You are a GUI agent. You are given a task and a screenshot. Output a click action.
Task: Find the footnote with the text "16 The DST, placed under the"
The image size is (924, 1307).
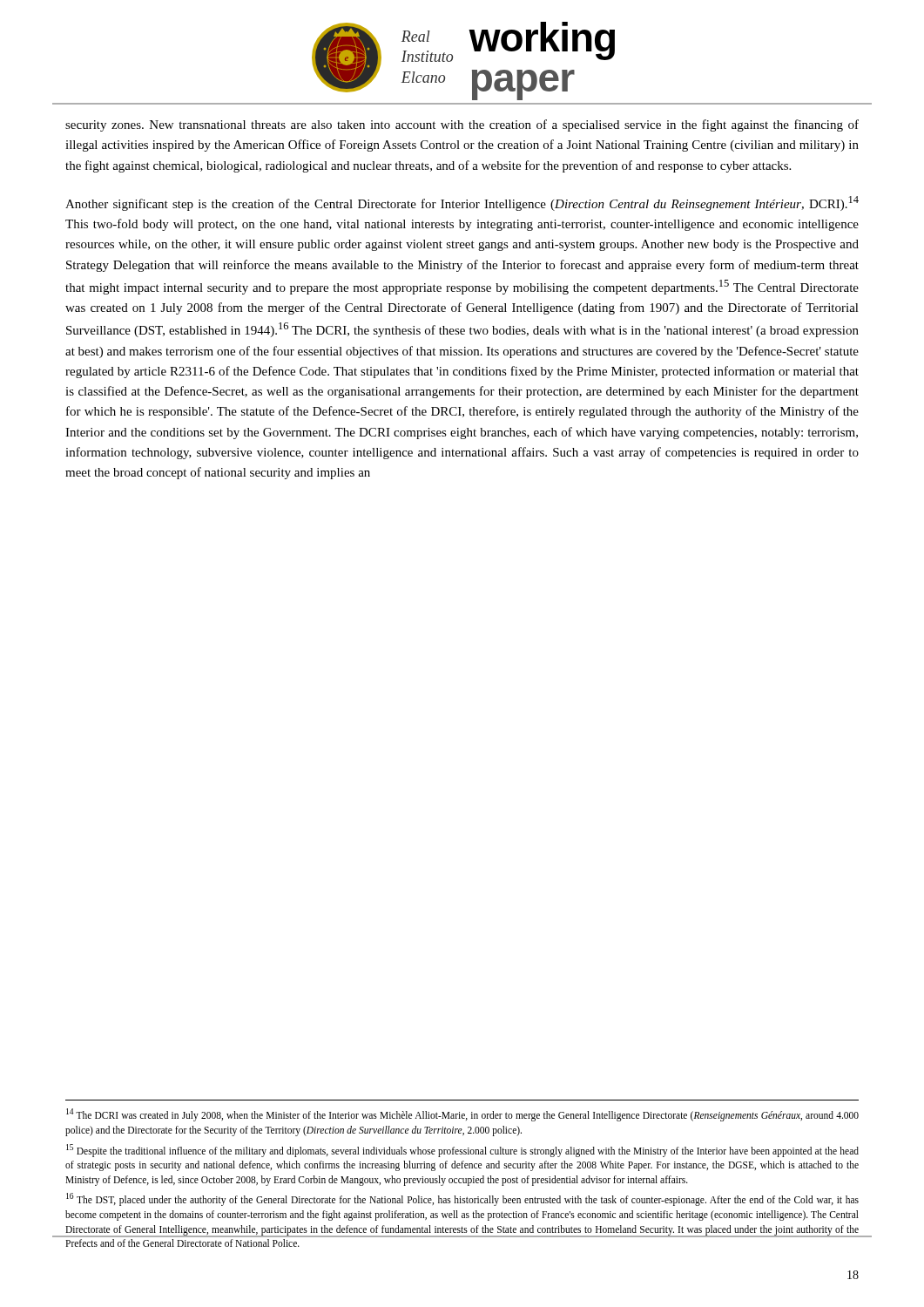462,1220
